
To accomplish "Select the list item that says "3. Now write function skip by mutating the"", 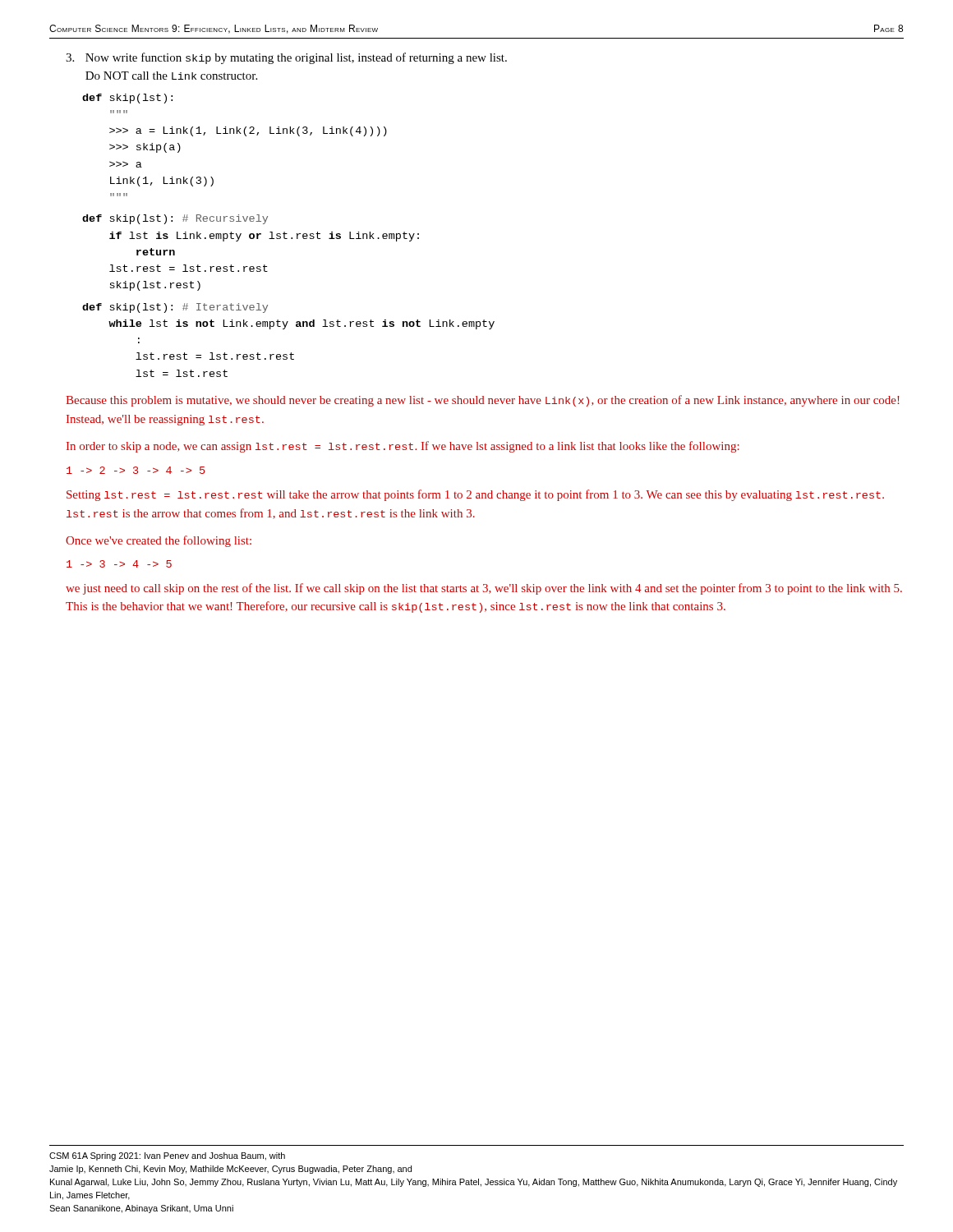I will (482, 67).
